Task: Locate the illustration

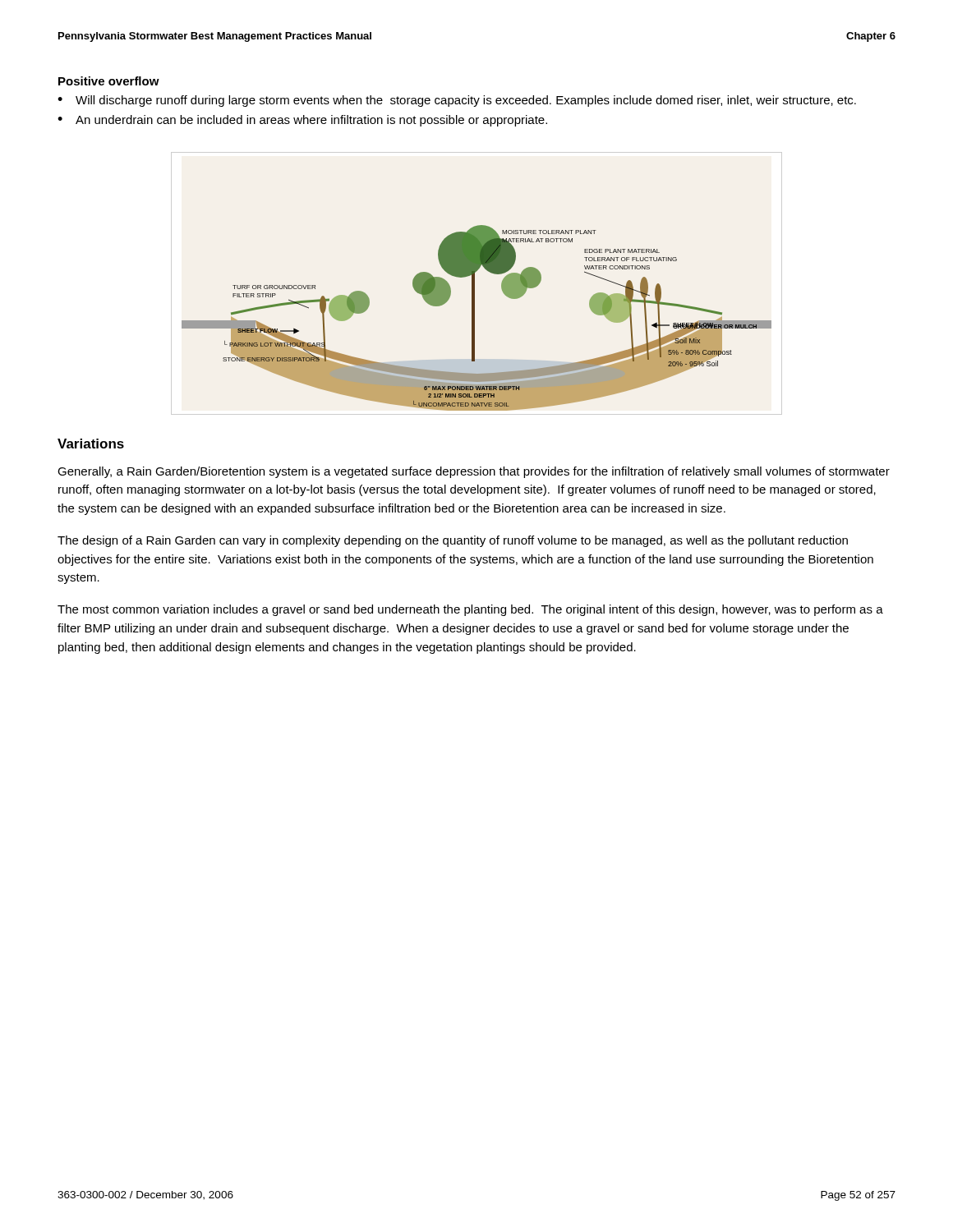Action: click(x=476, y=283)
